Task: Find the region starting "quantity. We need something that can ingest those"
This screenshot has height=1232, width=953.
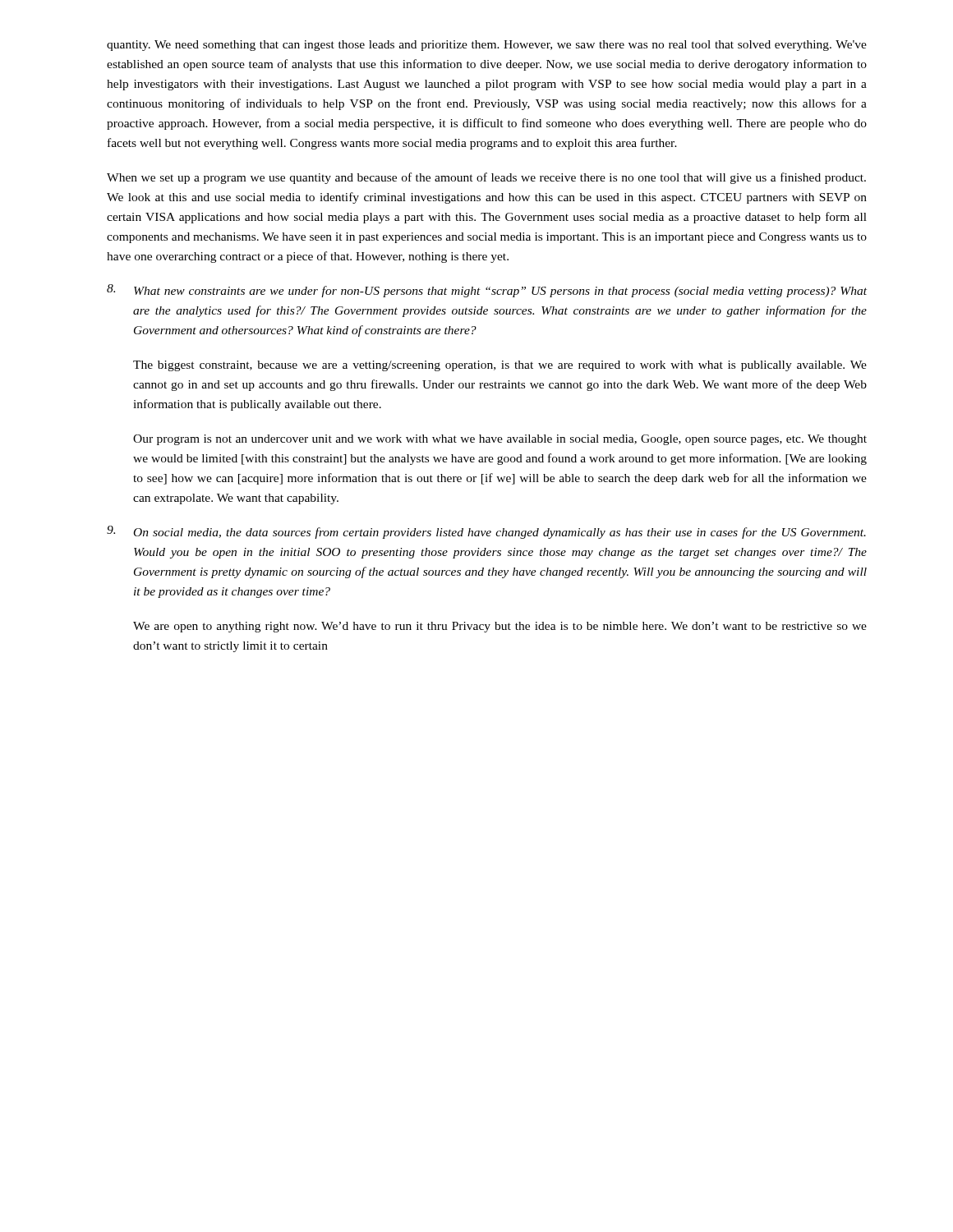Action: click(x=487, y=93)
